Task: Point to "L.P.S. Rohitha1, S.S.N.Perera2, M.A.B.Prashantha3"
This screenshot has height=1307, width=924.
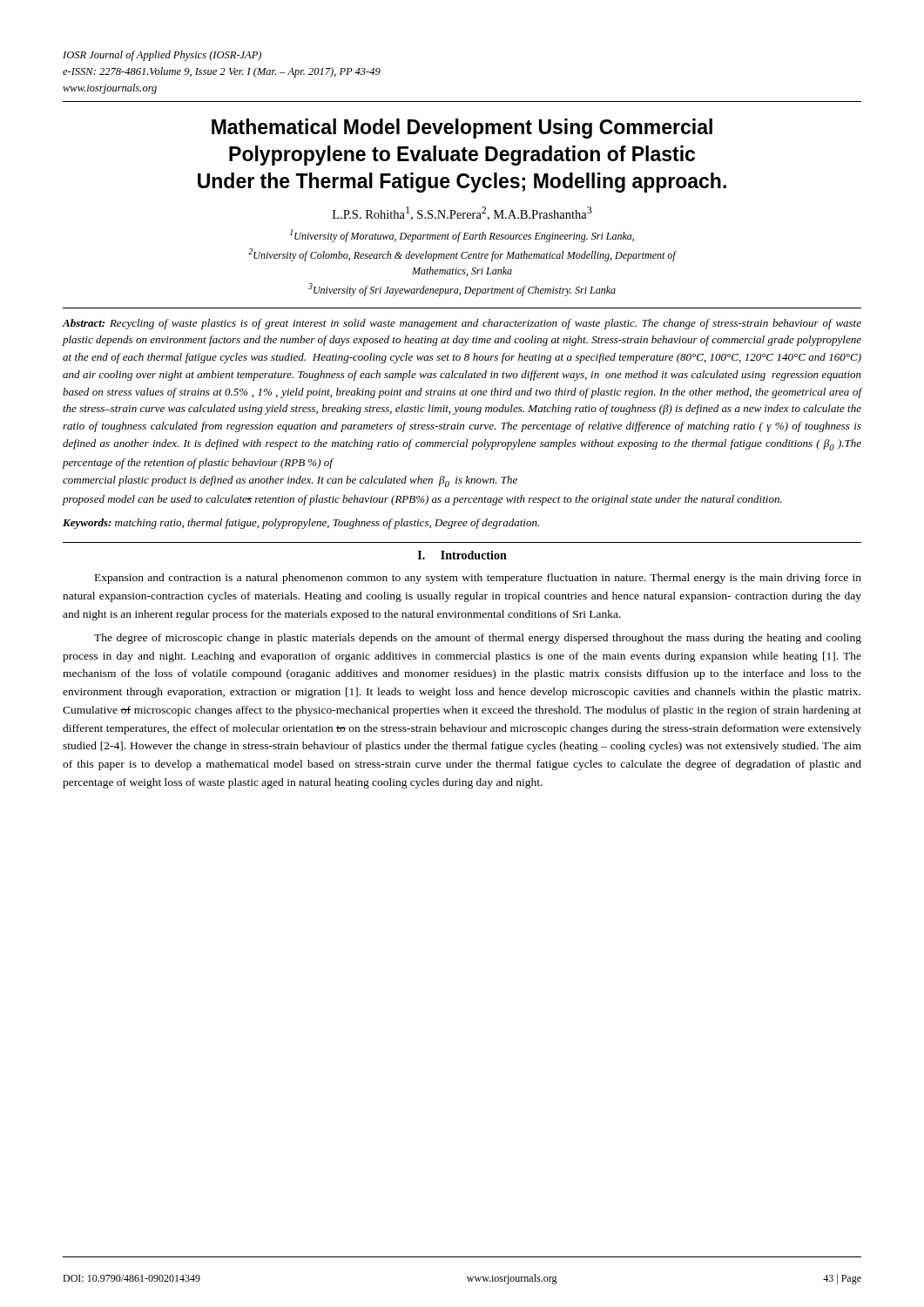Action: 462,213
